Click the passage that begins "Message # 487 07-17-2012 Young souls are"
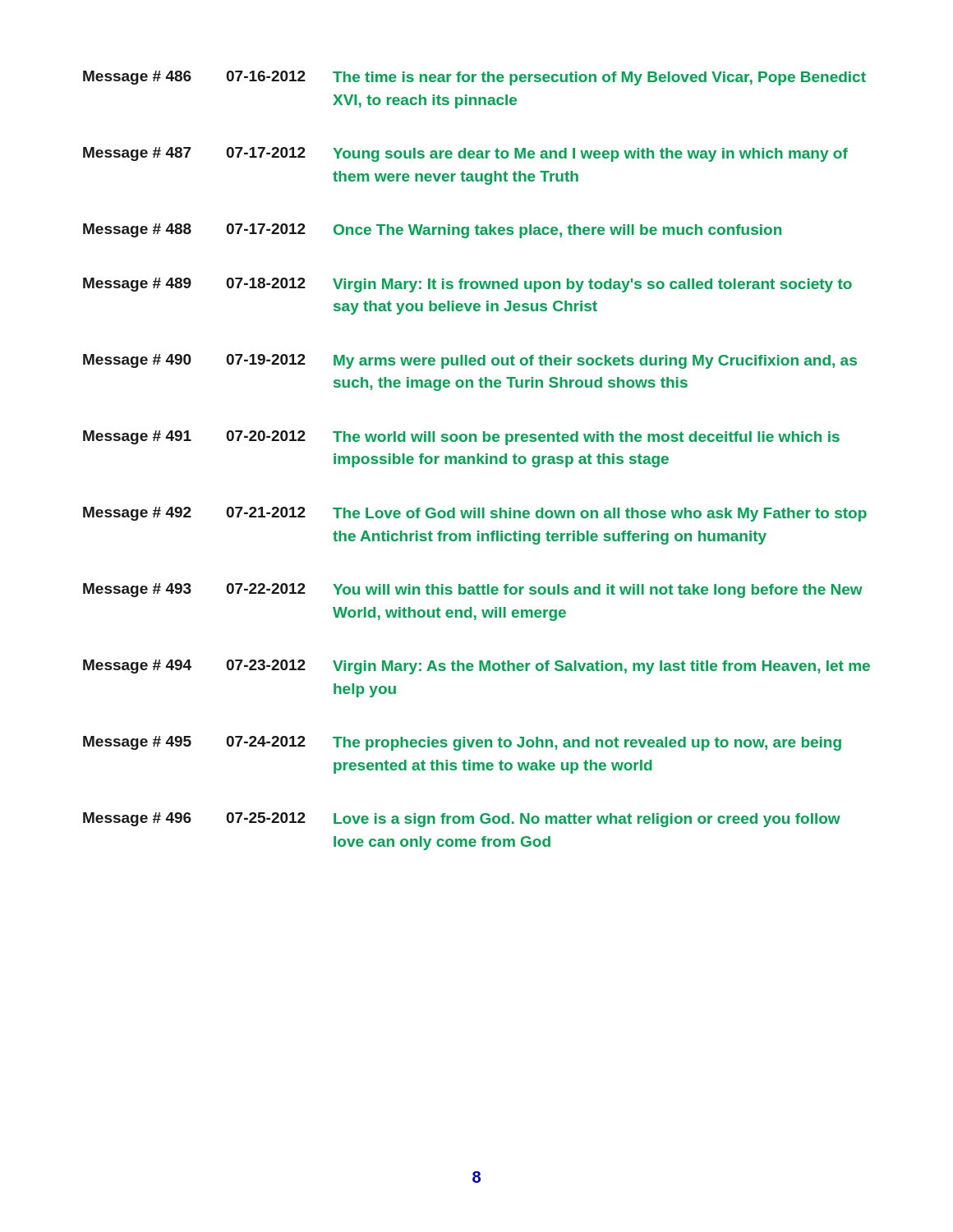953x1232 pixels. click(x=476, y=165)
